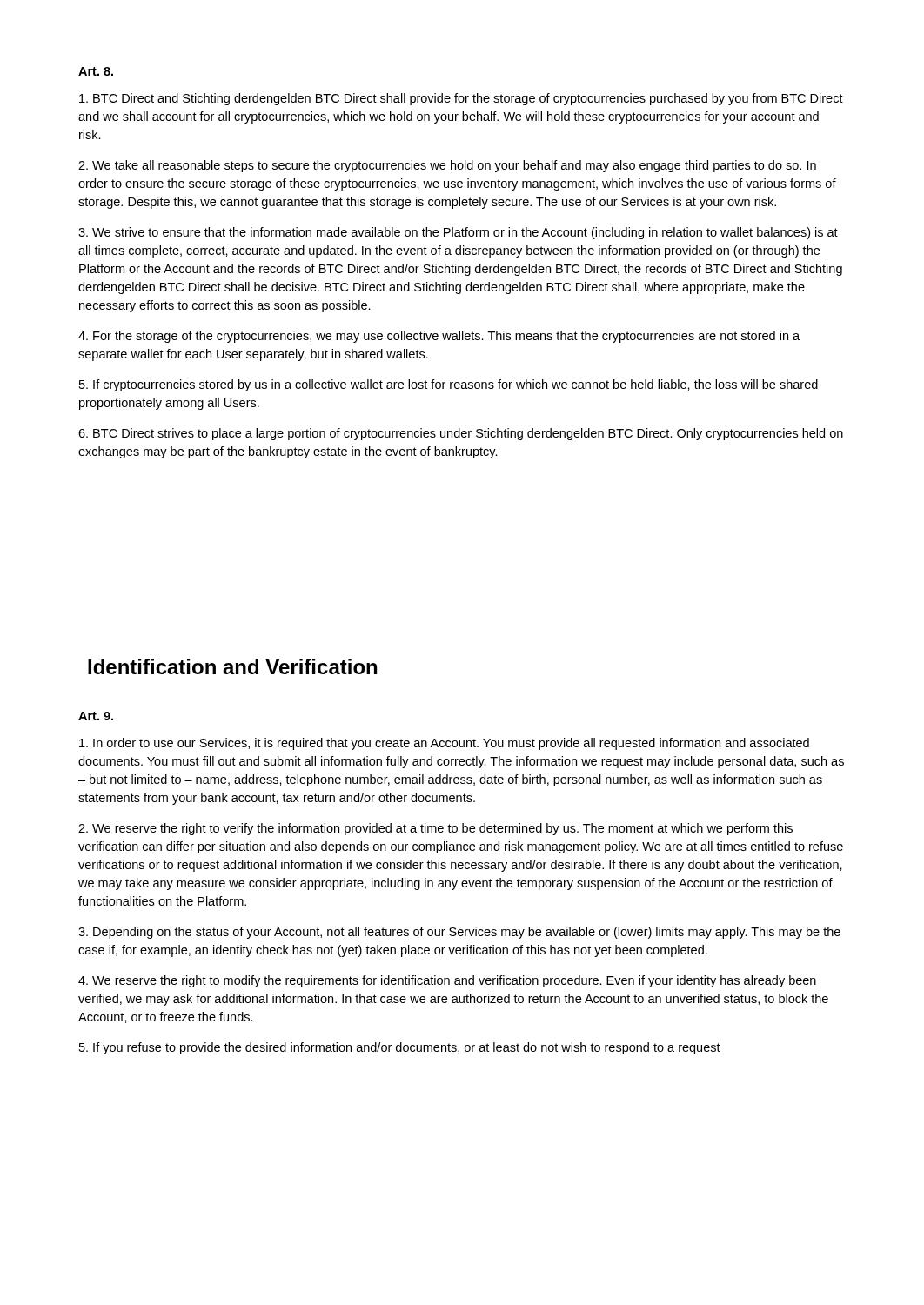This screenshot has height=1305, width=924.
Task: Locate the block of text that opens with "BTC Direct strives to place a"
Action: tap(461, 443)
